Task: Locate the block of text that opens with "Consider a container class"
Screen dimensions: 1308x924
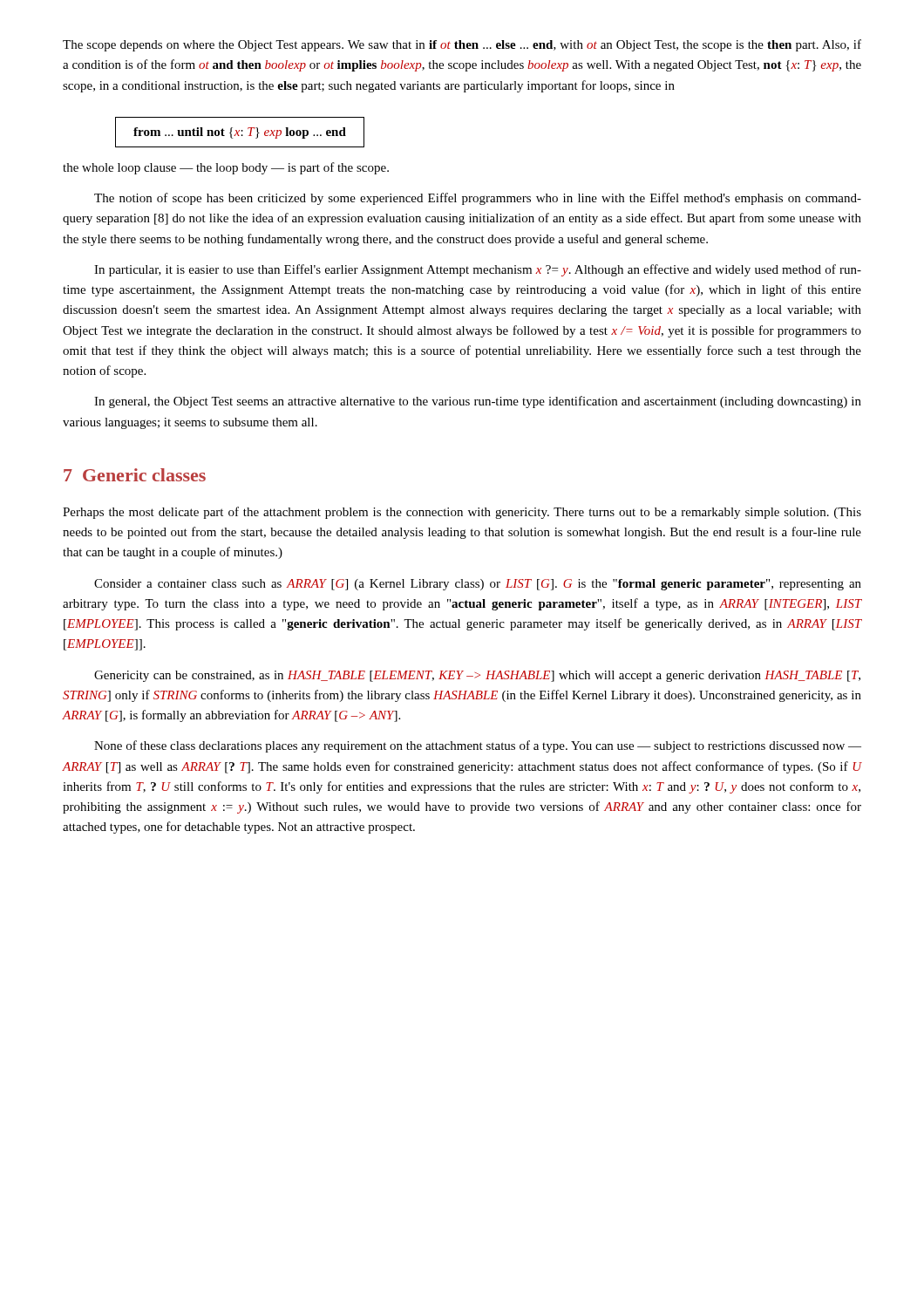Action: coord(462,614)
